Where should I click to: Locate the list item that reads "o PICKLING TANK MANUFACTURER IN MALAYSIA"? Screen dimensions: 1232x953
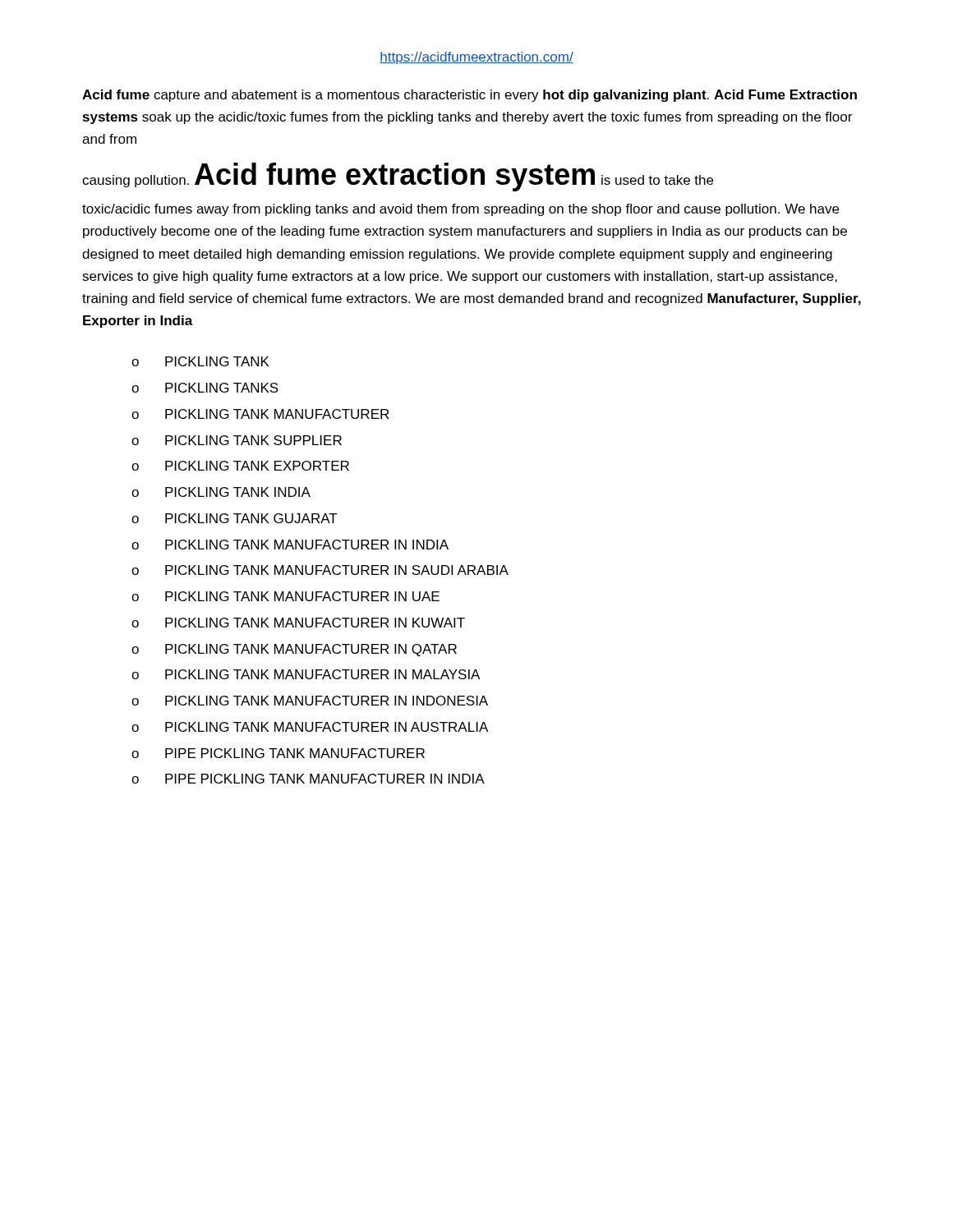click(x=306, y=675)
